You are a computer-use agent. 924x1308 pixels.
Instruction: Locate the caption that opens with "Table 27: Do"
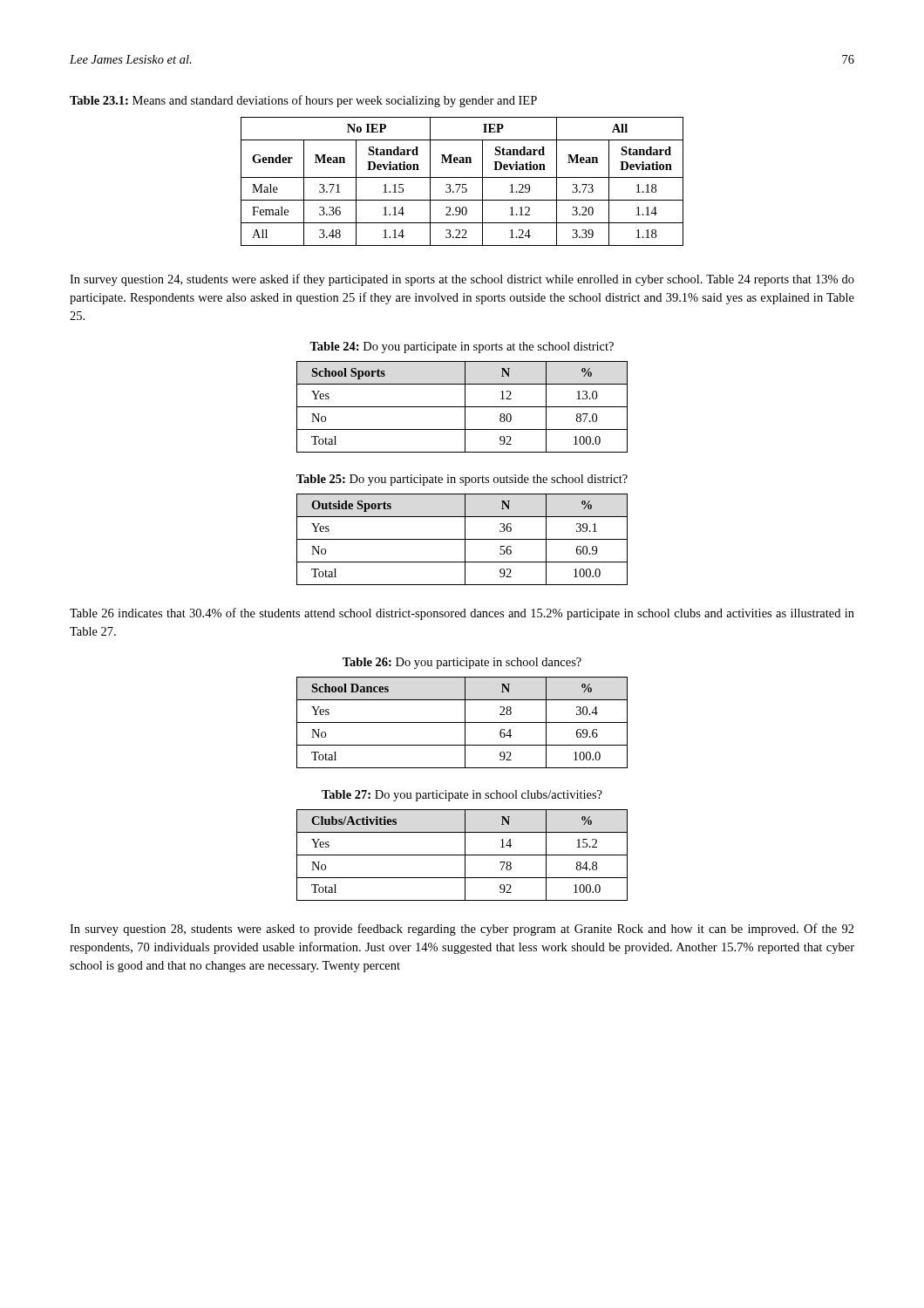462,794
